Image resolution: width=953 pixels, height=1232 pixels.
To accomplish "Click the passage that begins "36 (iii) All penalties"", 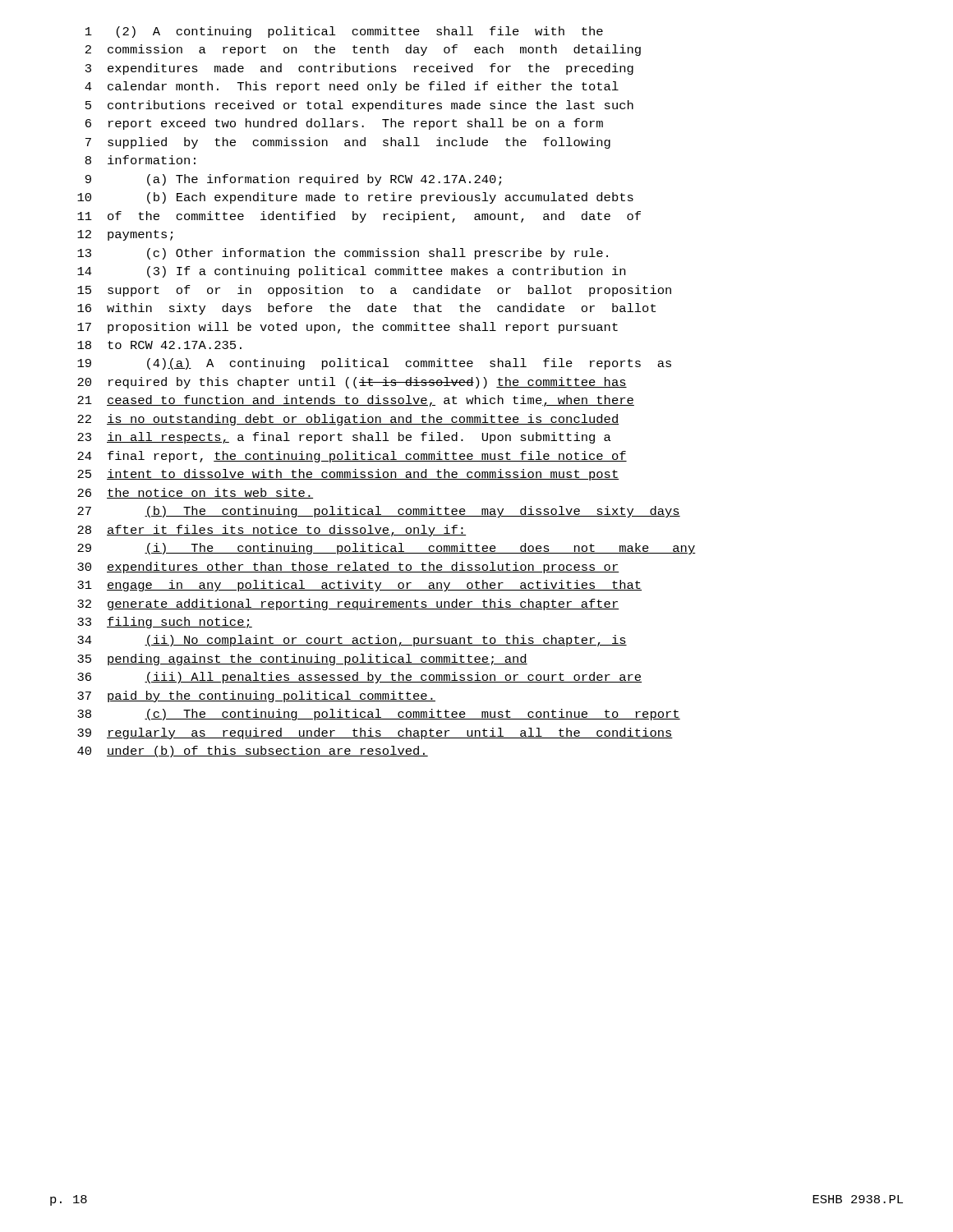I will (476, 687).
